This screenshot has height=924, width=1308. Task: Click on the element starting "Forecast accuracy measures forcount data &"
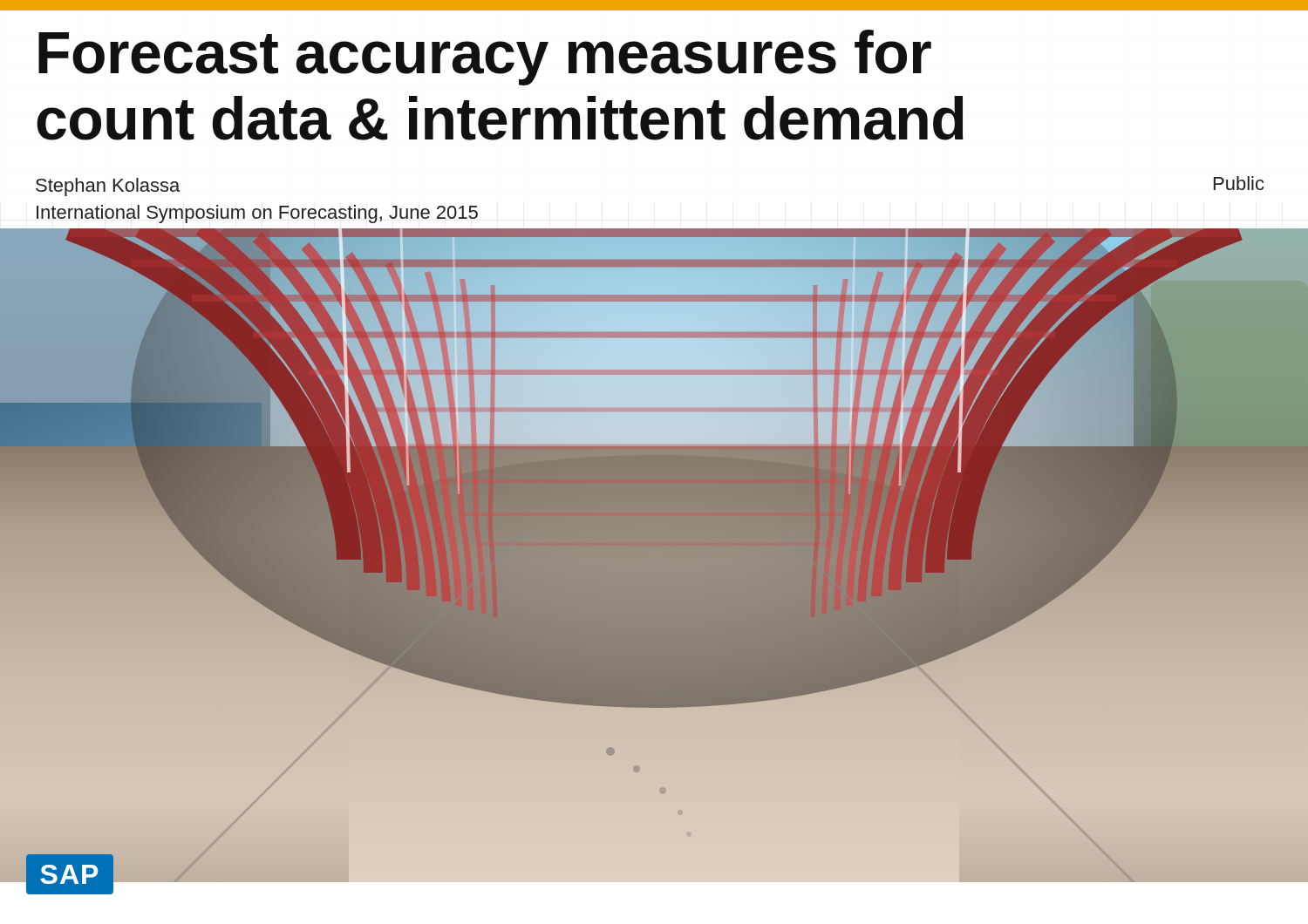(515, 86)
